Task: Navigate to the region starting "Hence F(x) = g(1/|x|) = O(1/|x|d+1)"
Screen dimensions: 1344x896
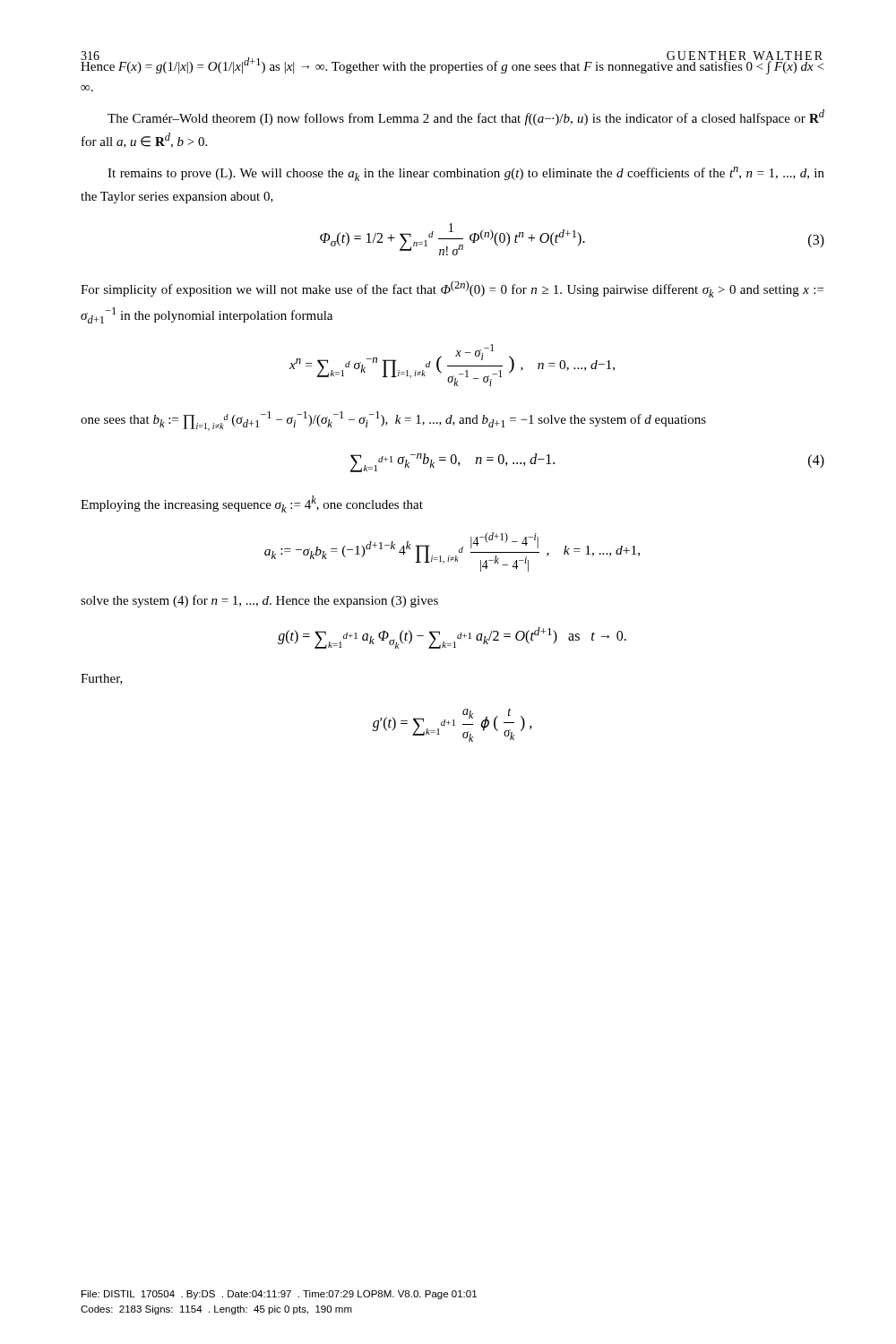Action: (452, 75)
